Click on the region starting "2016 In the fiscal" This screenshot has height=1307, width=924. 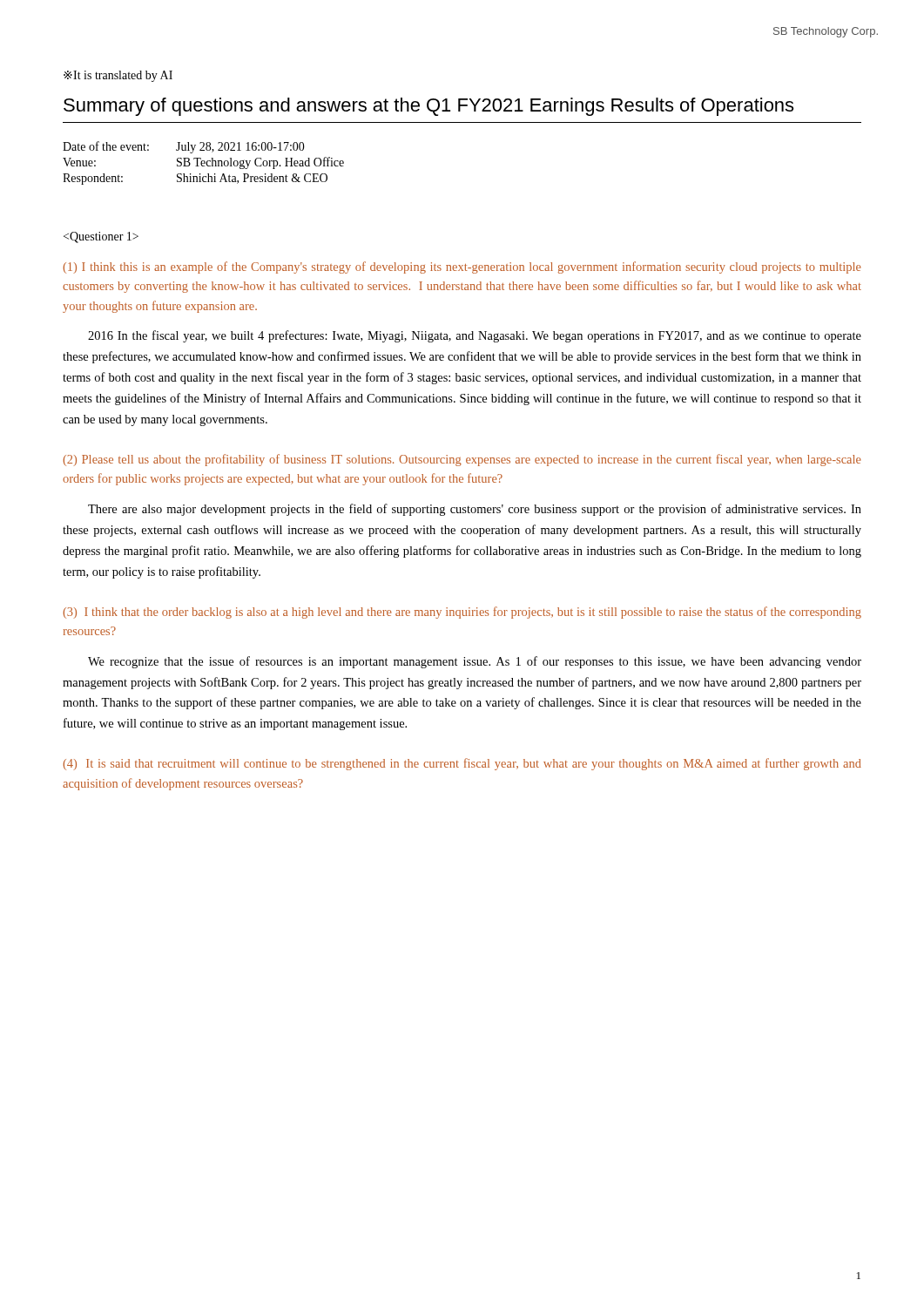pos(462,378)
